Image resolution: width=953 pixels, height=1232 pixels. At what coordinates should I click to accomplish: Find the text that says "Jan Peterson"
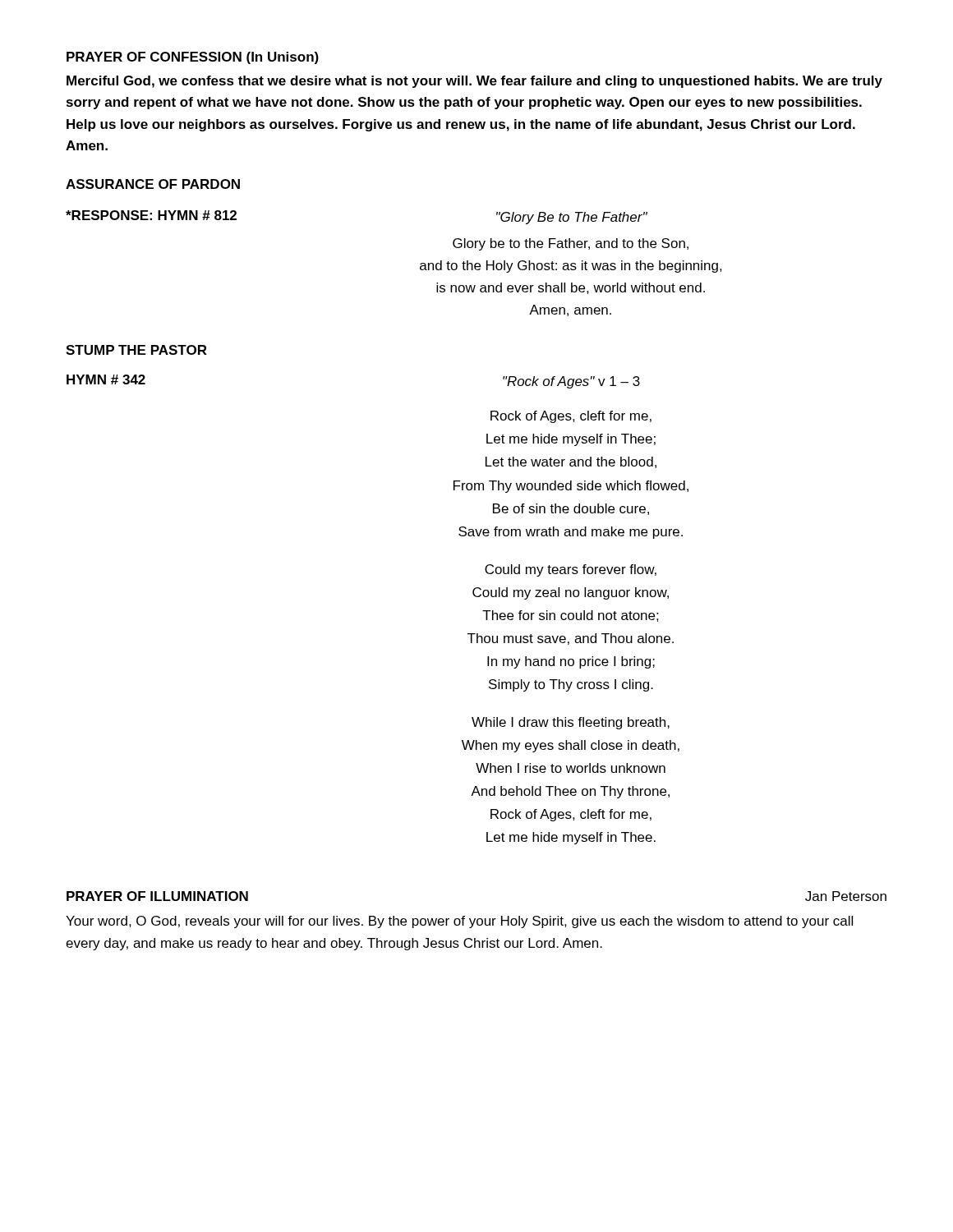click(846, 897)
